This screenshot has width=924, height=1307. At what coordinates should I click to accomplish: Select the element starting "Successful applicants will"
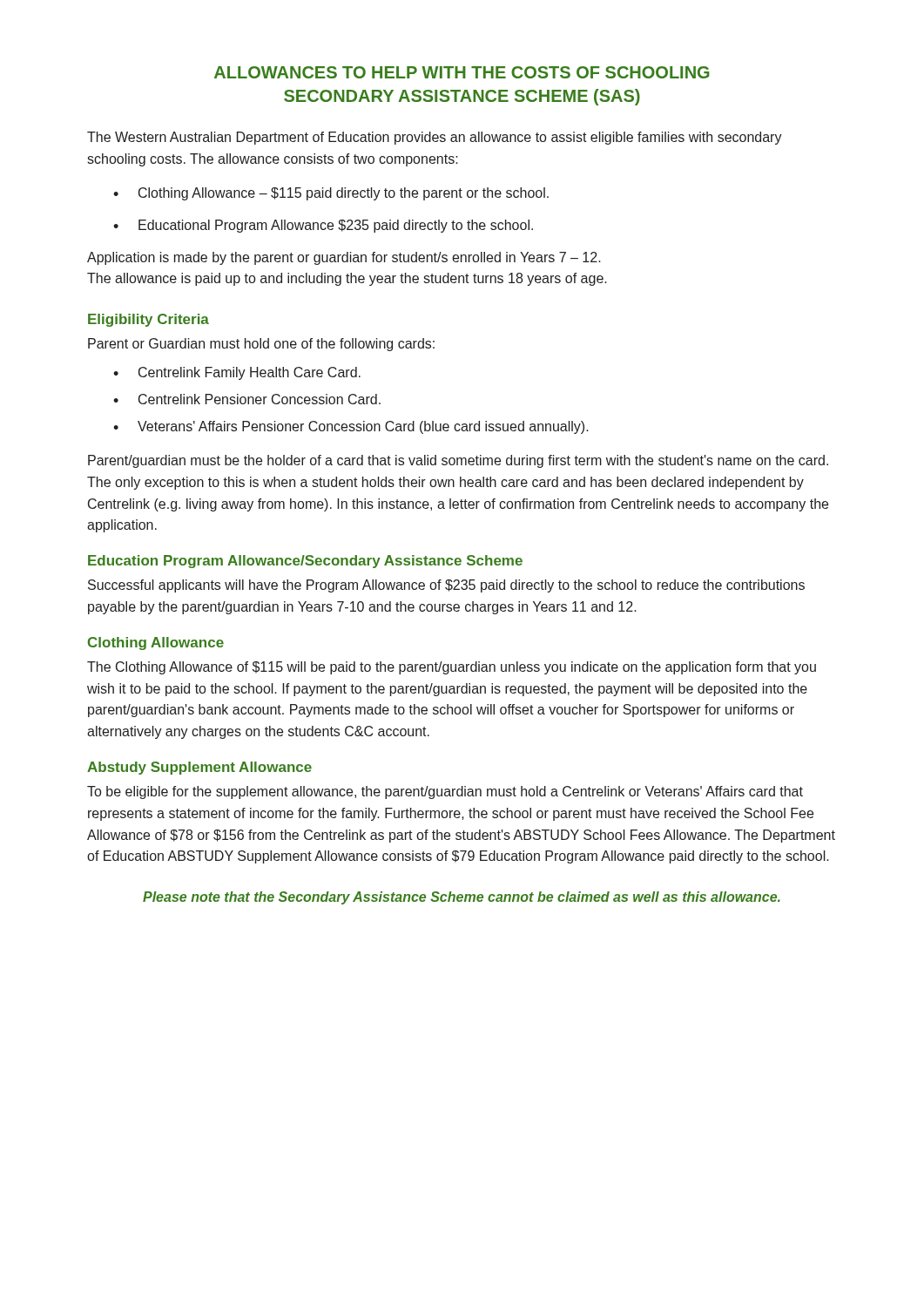(446, 596)
